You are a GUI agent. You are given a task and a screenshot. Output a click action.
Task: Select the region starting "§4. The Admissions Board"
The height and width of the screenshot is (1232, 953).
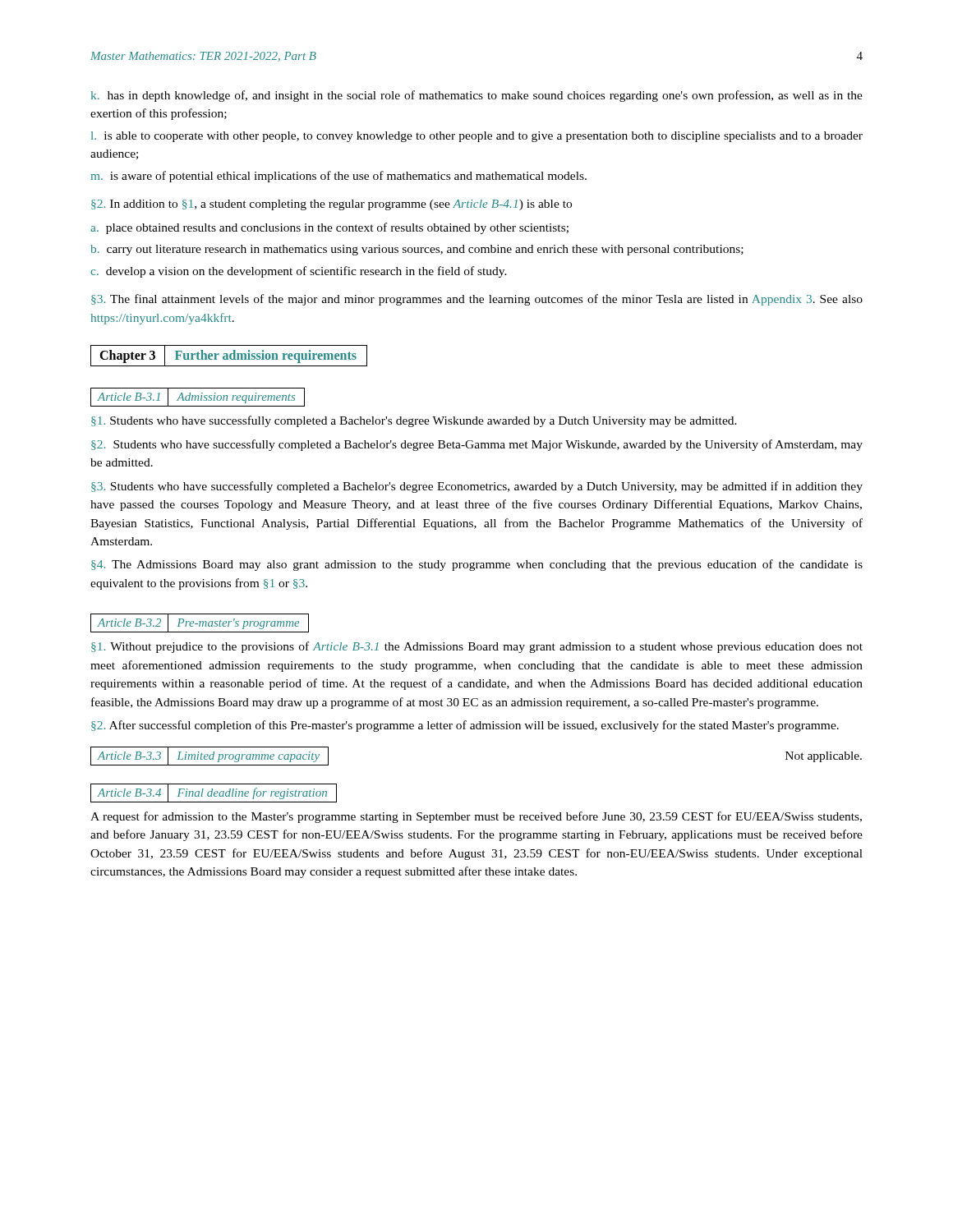(x=476, y=573)
